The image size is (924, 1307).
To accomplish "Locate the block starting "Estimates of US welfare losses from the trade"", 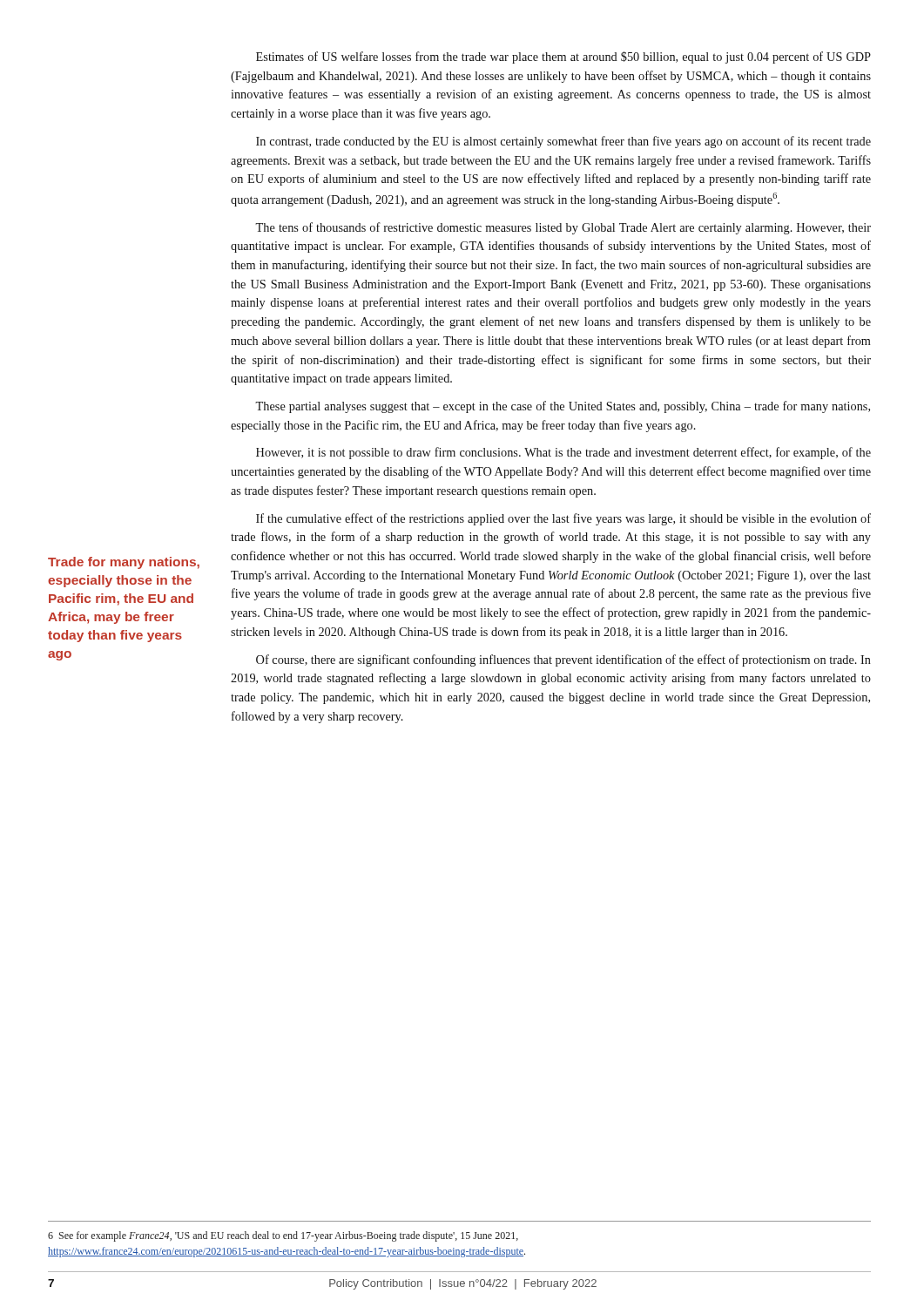I will tap(563, 58).
